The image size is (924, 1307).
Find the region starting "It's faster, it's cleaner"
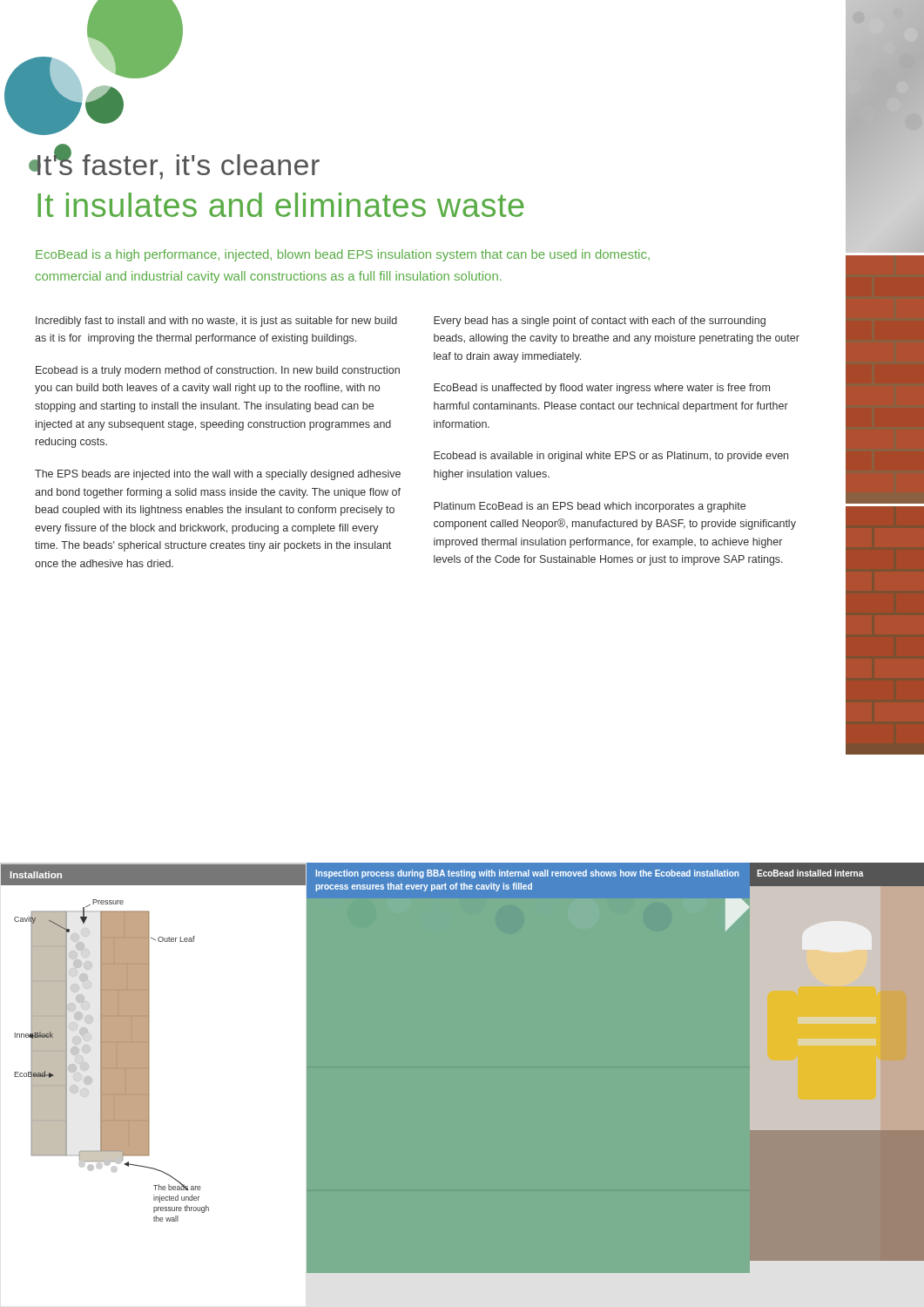pos(178,165)
